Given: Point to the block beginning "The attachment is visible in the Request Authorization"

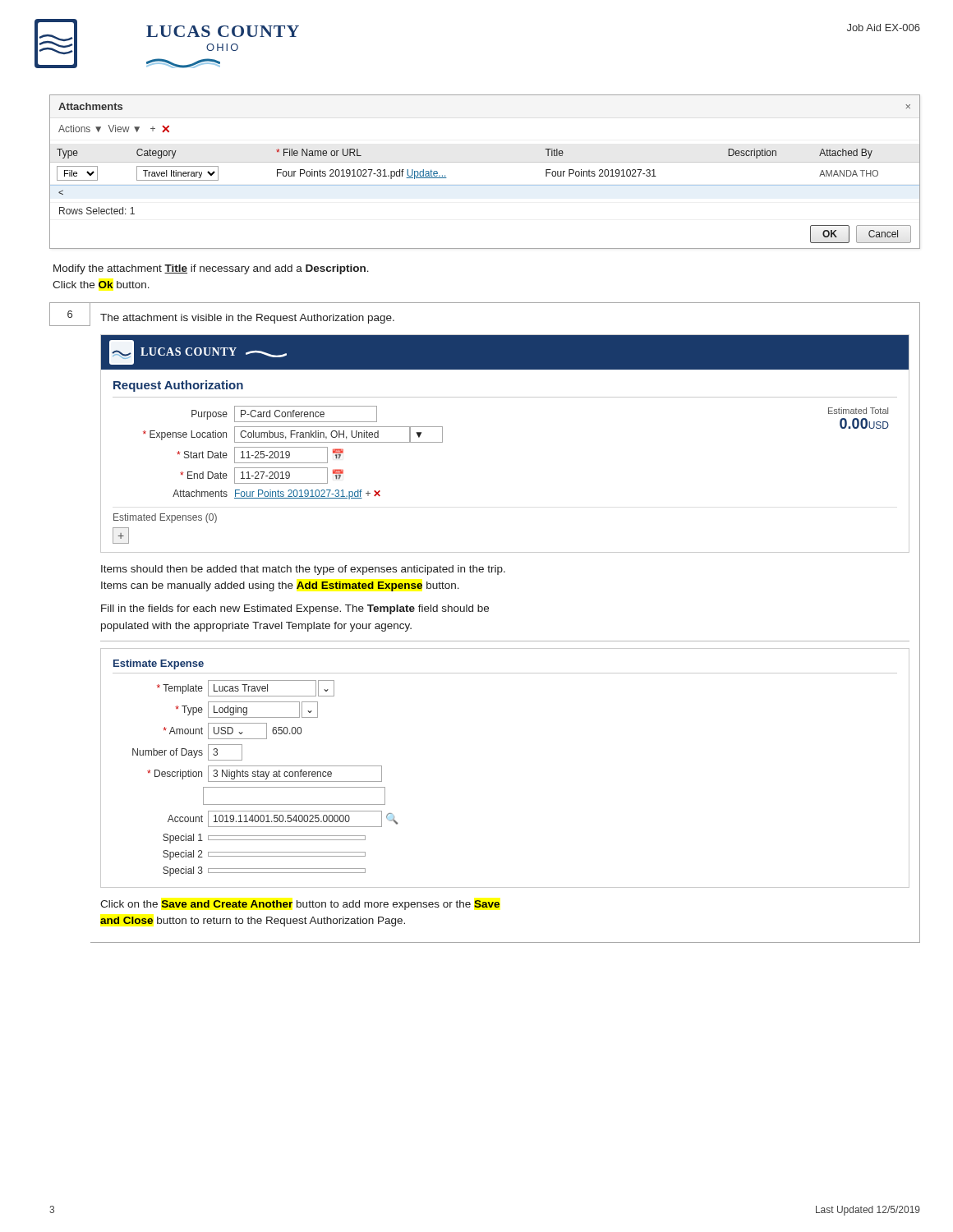Looking at the screenshot, I should click(x=248, y=317).
